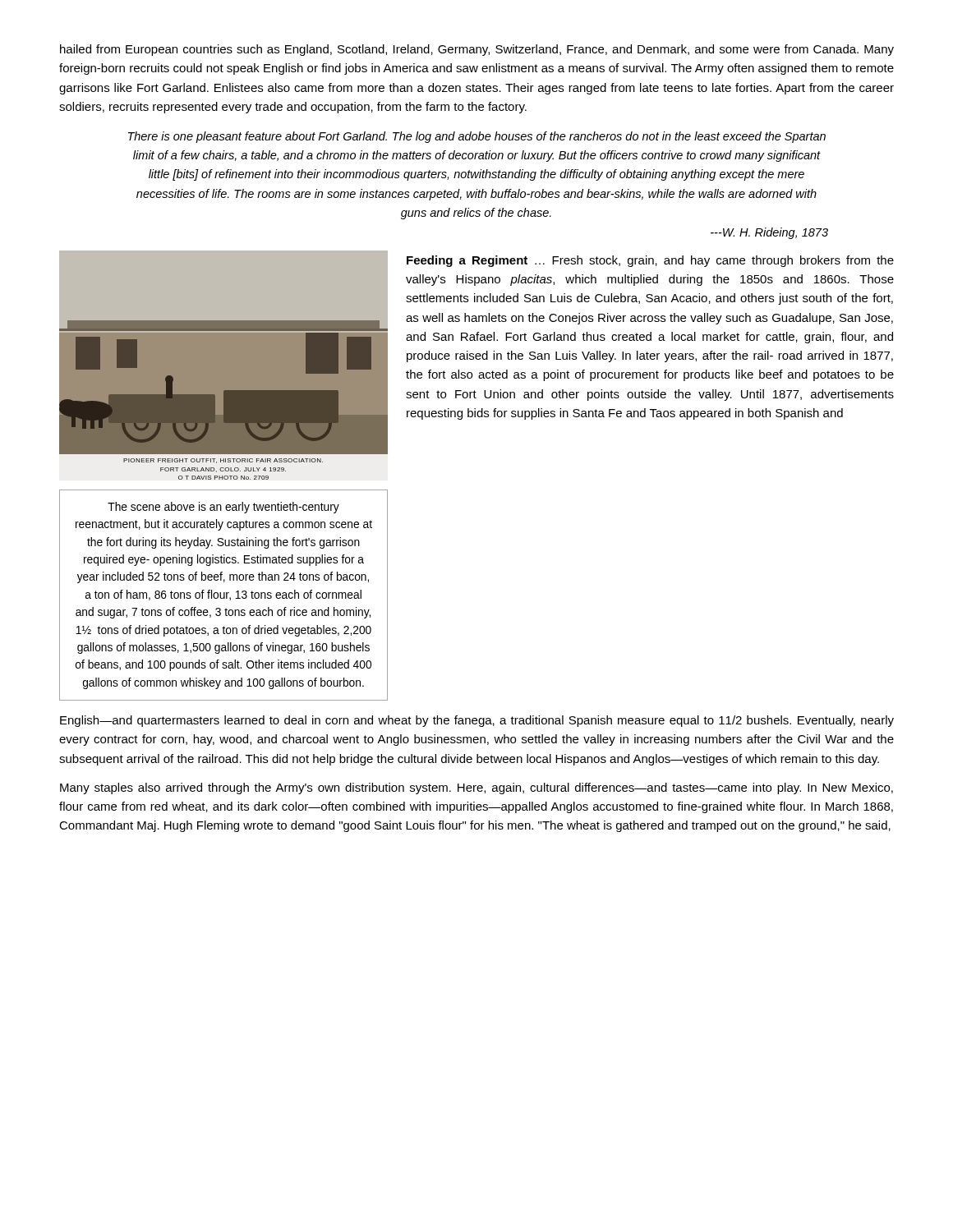Find the photo
This screenshot has height=1232, width=953.
pos(223,367)
